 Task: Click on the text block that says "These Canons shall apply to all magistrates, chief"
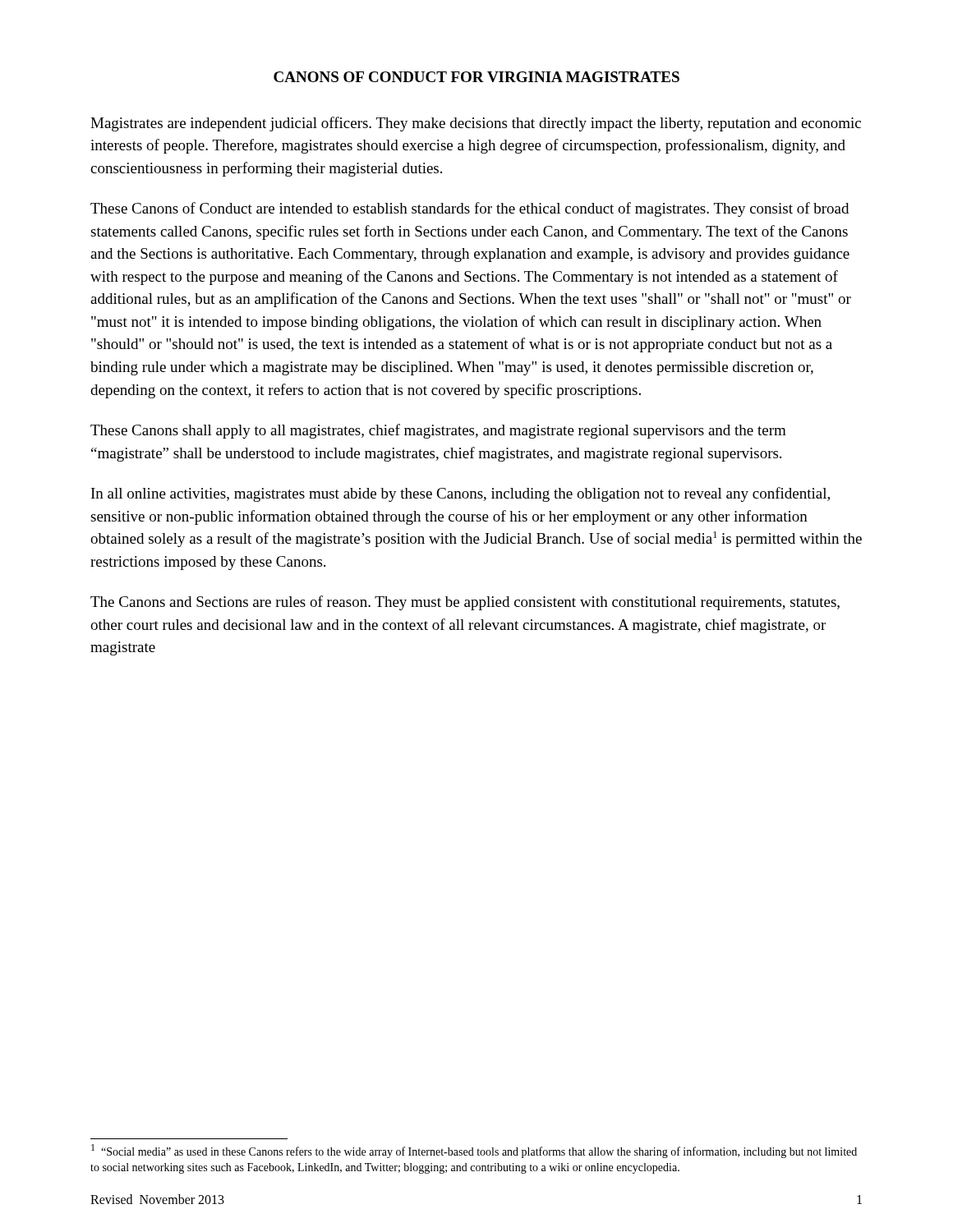438,441
